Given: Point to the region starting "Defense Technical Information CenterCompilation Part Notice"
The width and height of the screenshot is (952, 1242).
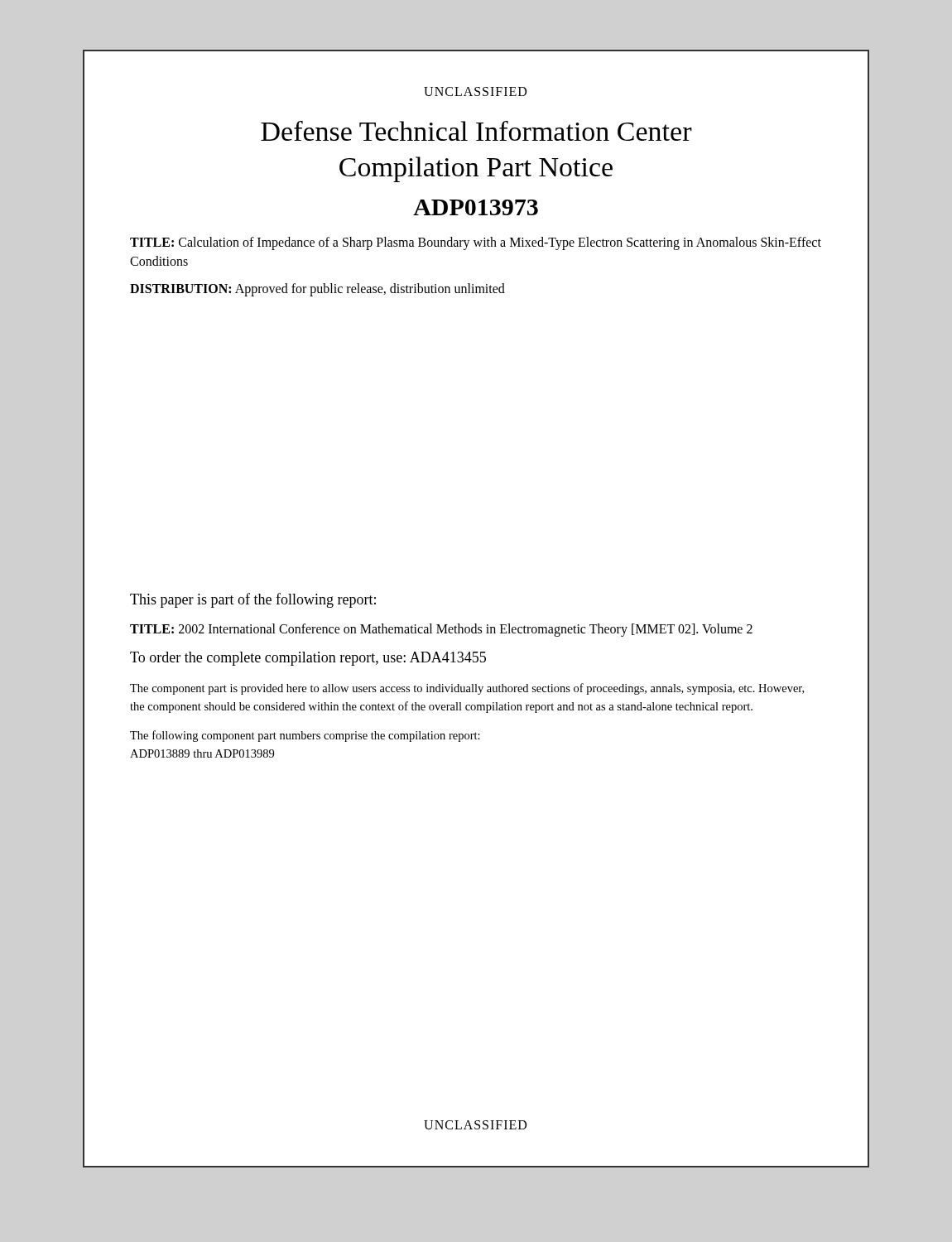Looking at the screenshot, I should click(476, 149).
